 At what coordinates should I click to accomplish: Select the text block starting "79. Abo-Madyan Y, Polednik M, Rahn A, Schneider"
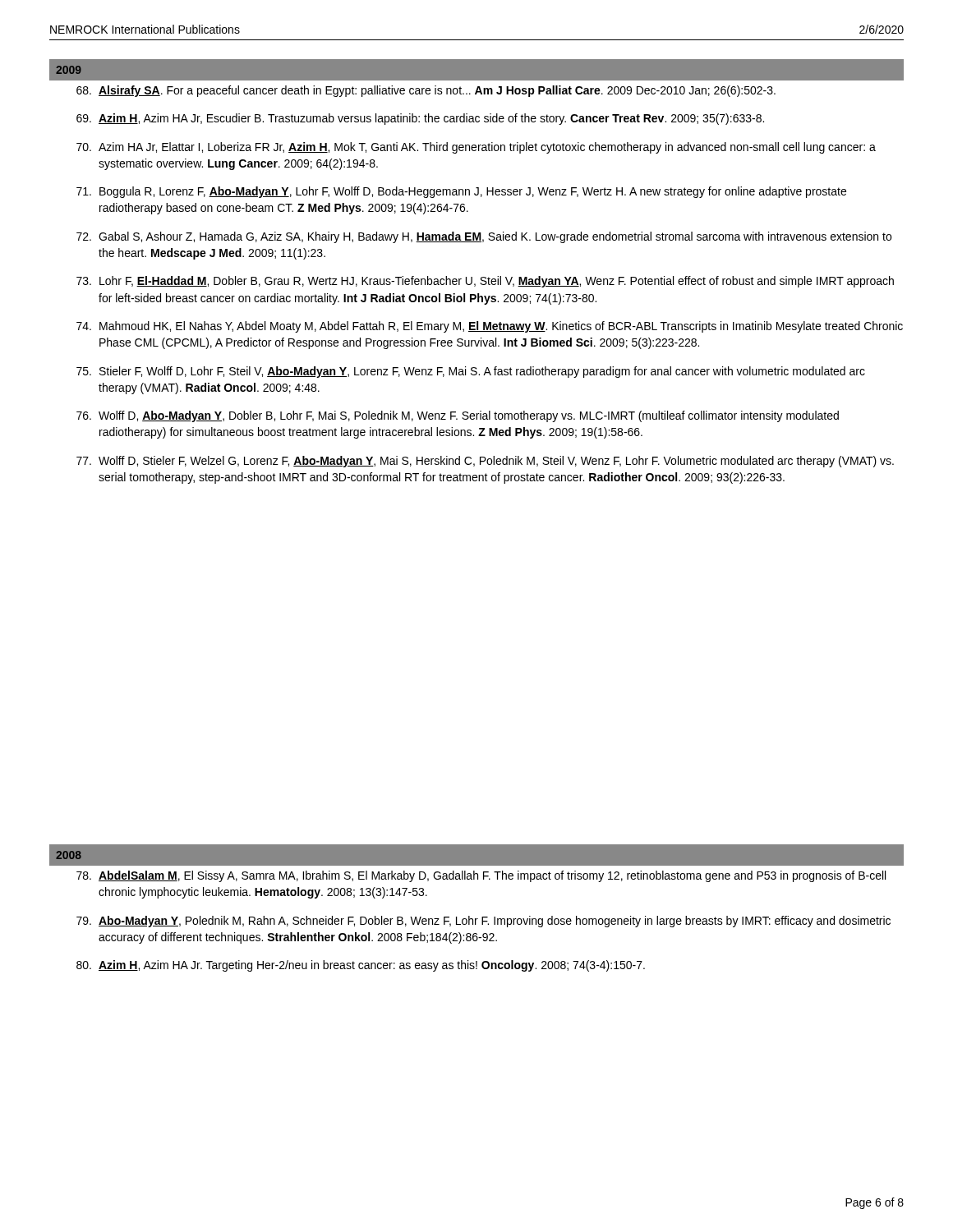click(476, 929)
